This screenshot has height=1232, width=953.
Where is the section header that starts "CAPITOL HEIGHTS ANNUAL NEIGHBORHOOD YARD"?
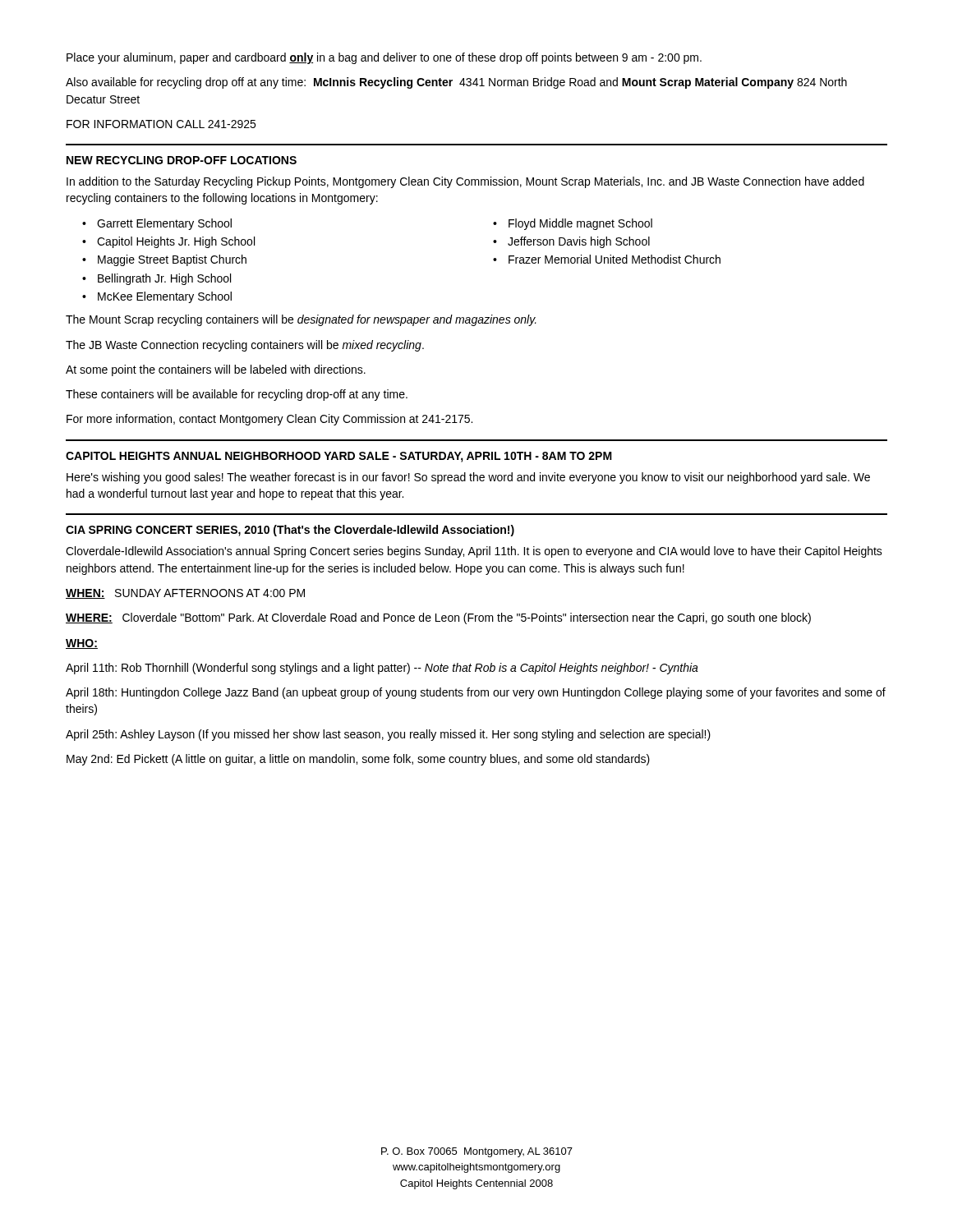pyautogui.click(x=339, y=456)
